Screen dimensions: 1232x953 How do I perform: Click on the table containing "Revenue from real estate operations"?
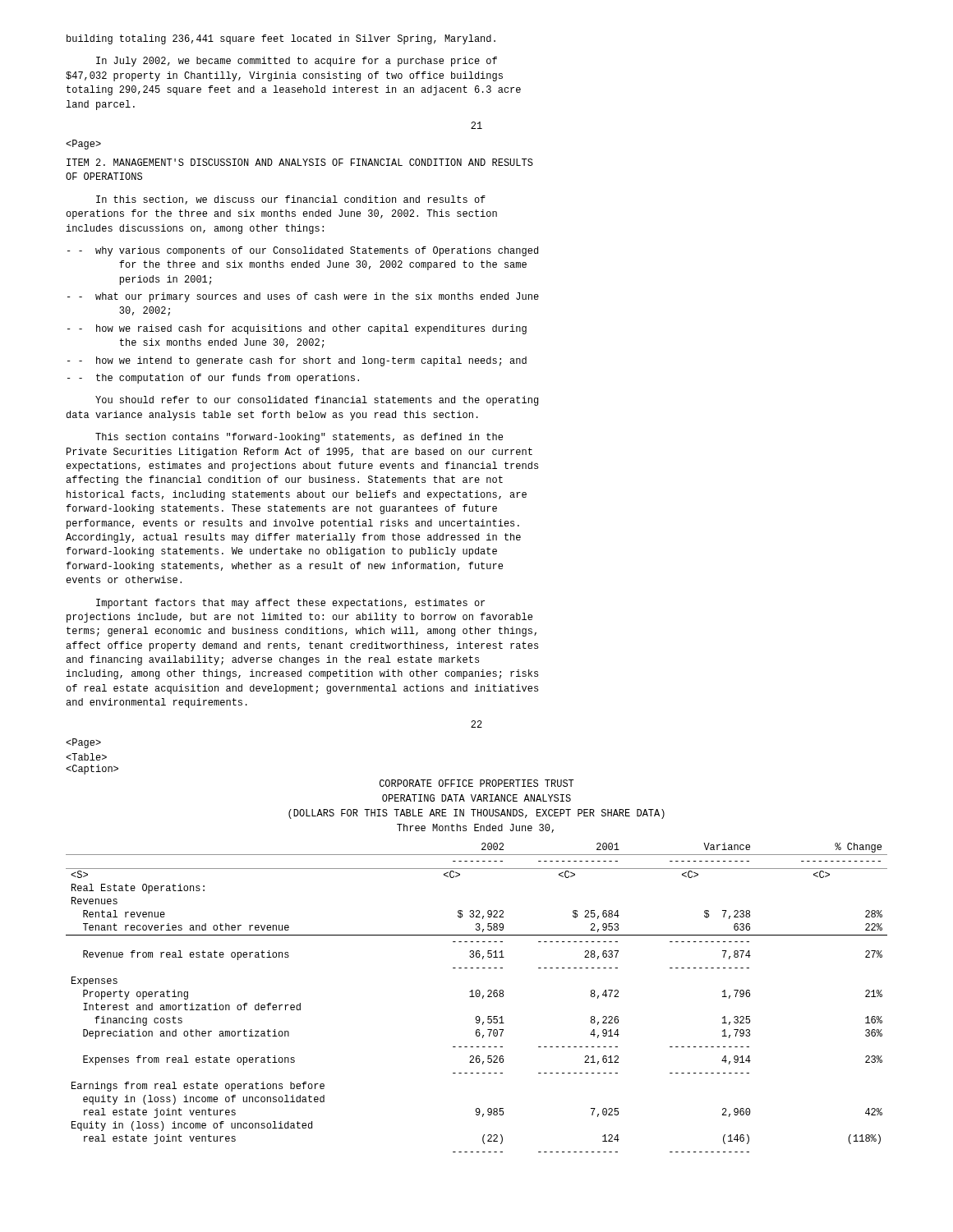click(x=476, y=1000)
